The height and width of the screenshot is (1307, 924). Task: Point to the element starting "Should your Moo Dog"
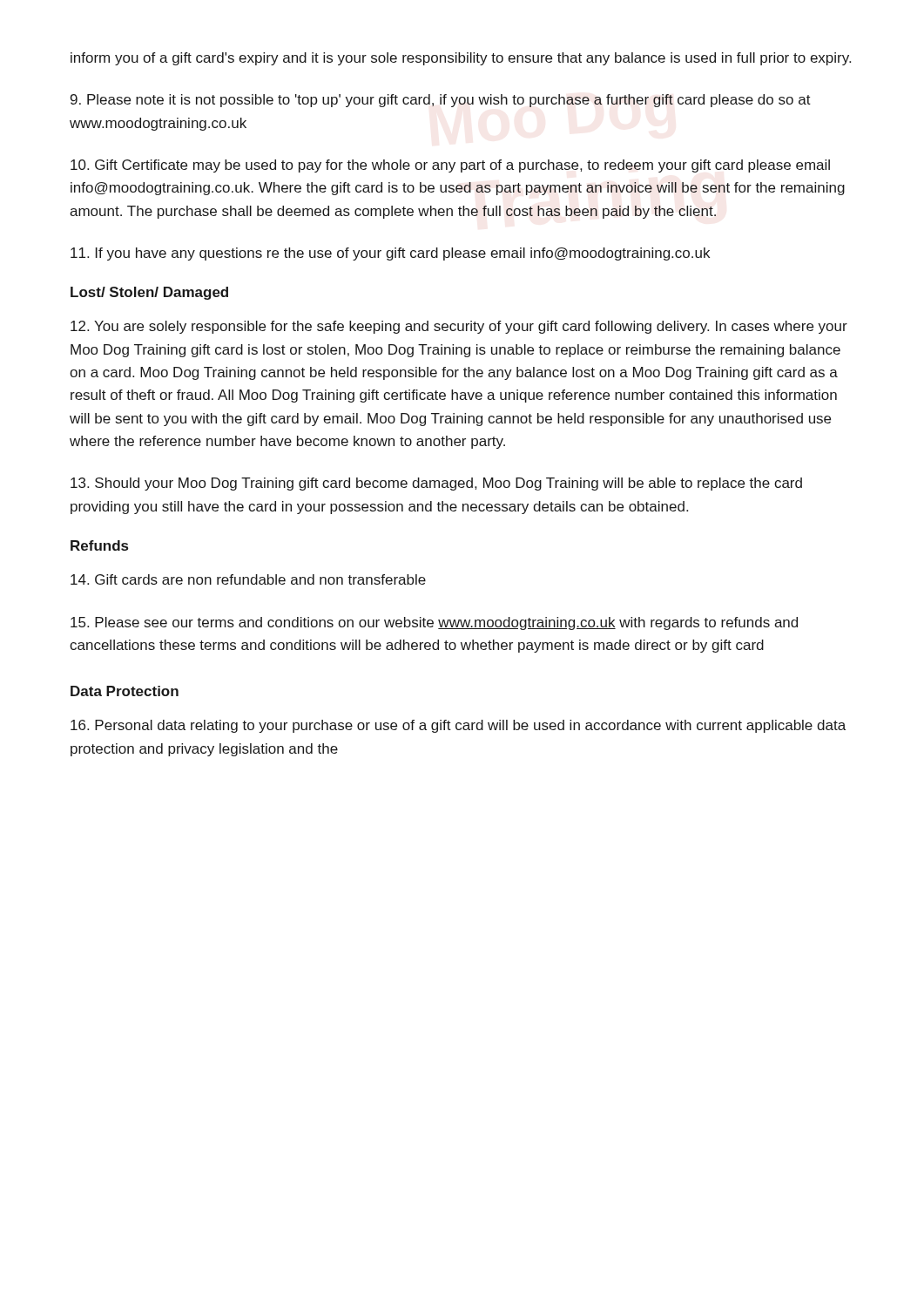pos(436,495)
